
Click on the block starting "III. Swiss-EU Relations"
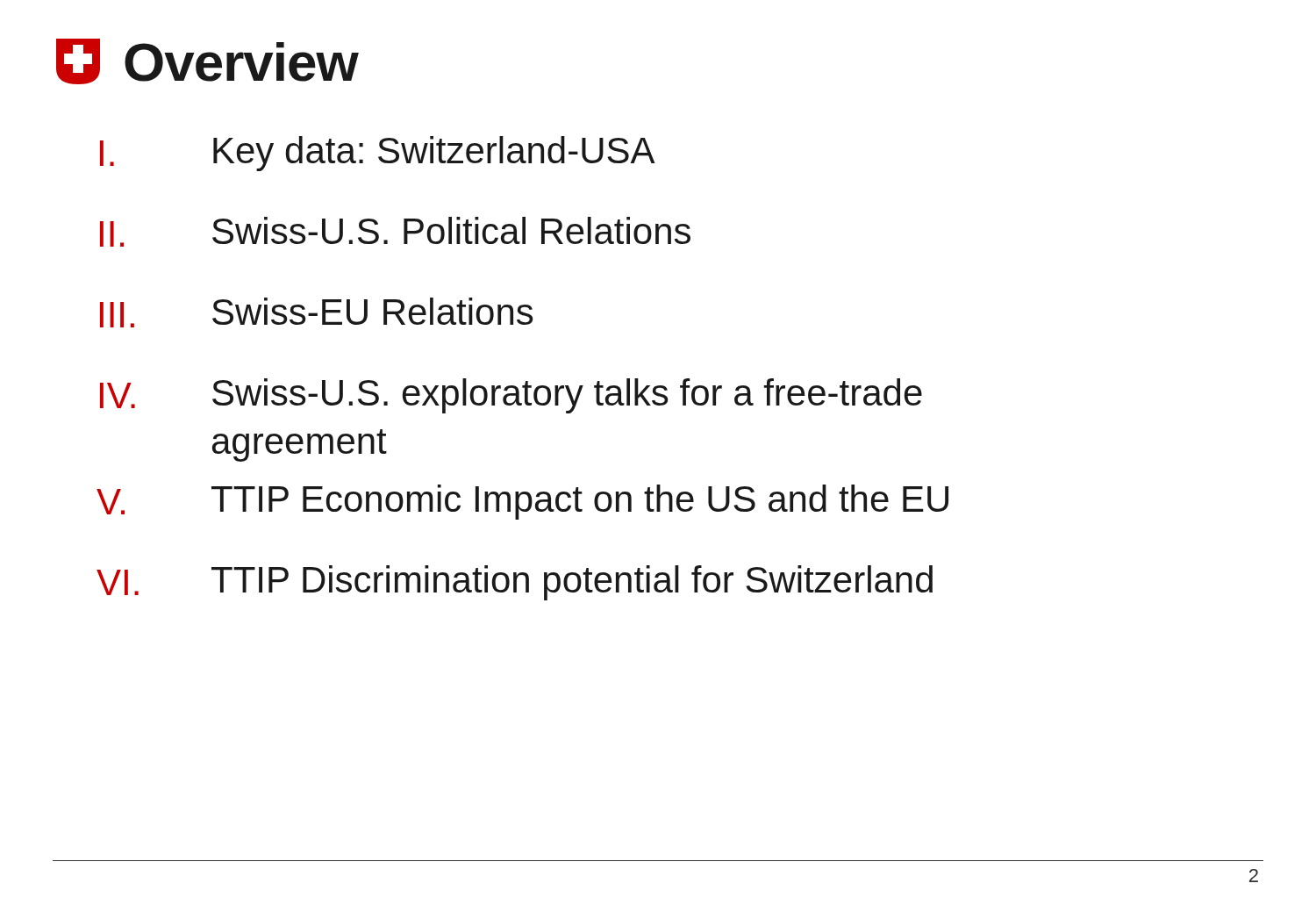point(315,313)
